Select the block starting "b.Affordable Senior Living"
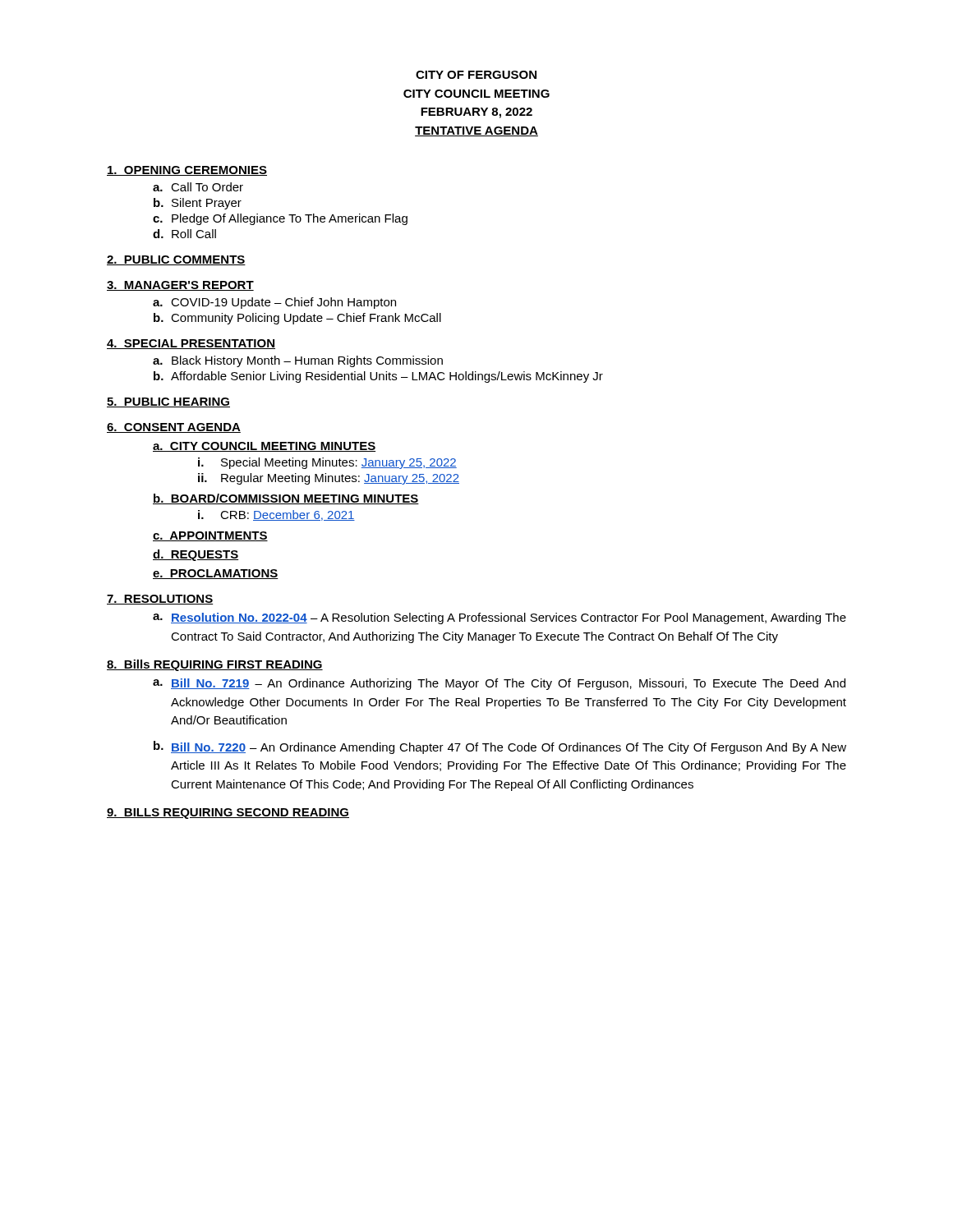The image size is (953, 1232). 378,376
